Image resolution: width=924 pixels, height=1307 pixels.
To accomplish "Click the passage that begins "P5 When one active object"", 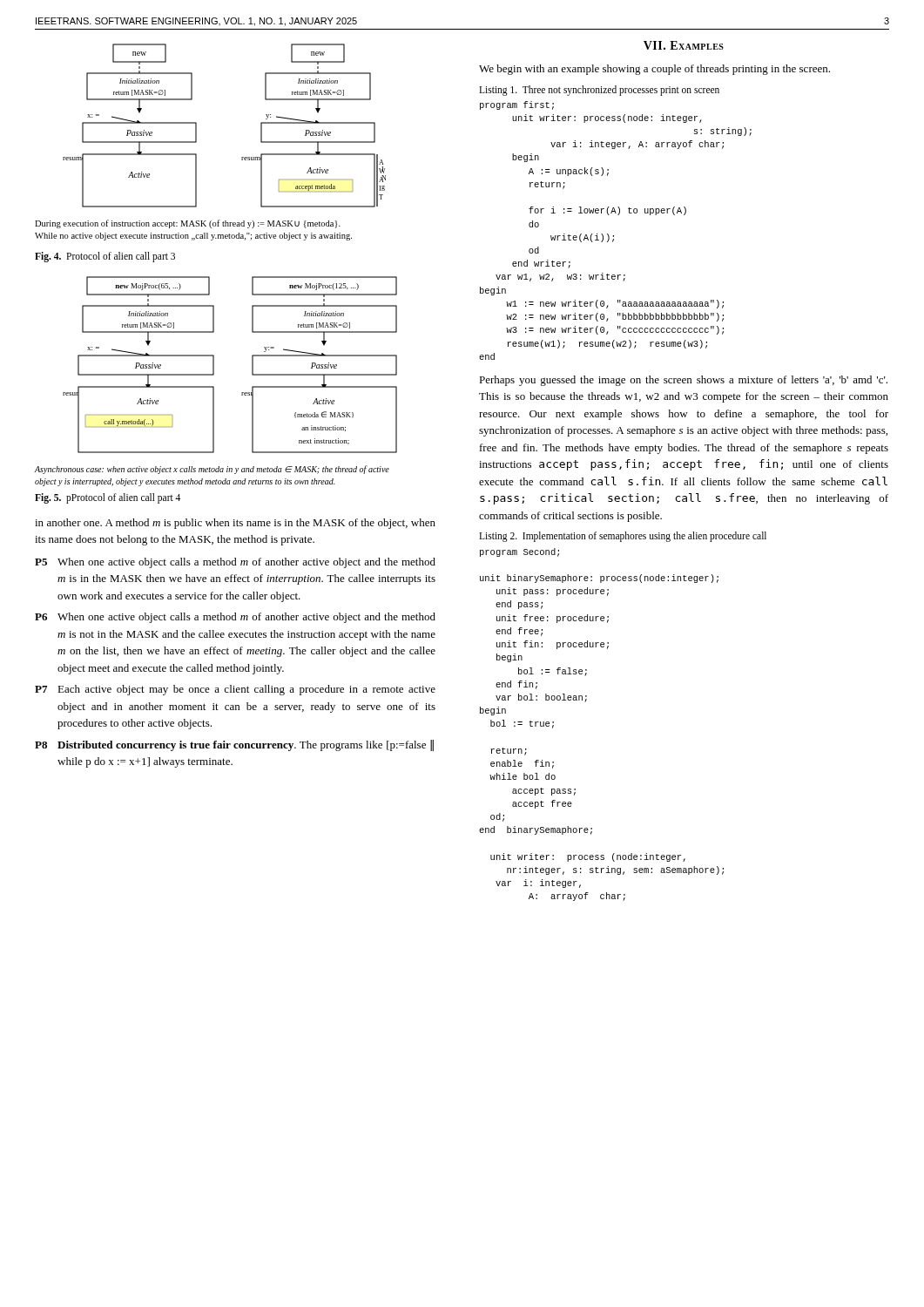I will point(235,578).
